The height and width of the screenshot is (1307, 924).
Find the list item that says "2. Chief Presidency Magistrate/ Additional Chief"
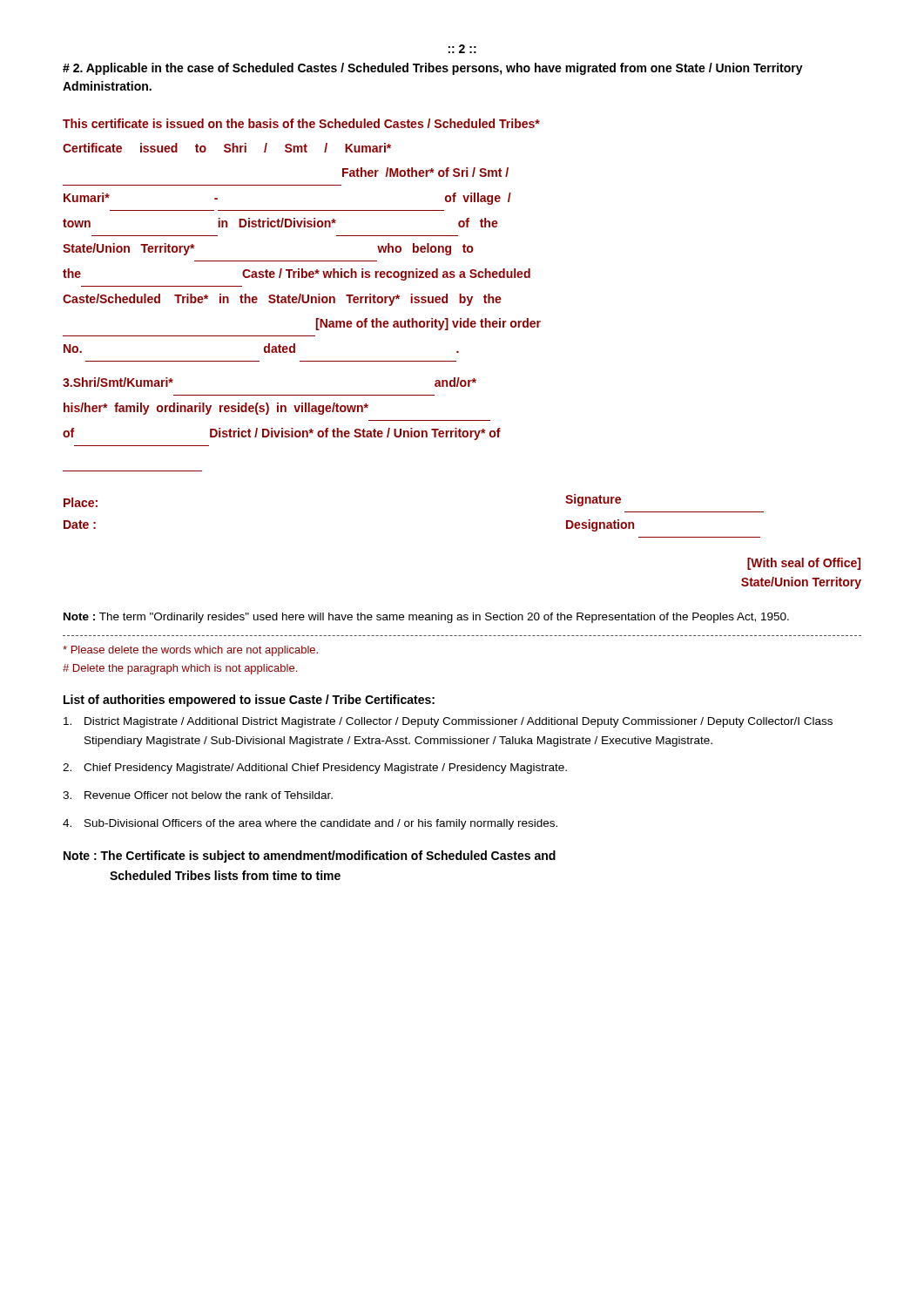(462, 768)
